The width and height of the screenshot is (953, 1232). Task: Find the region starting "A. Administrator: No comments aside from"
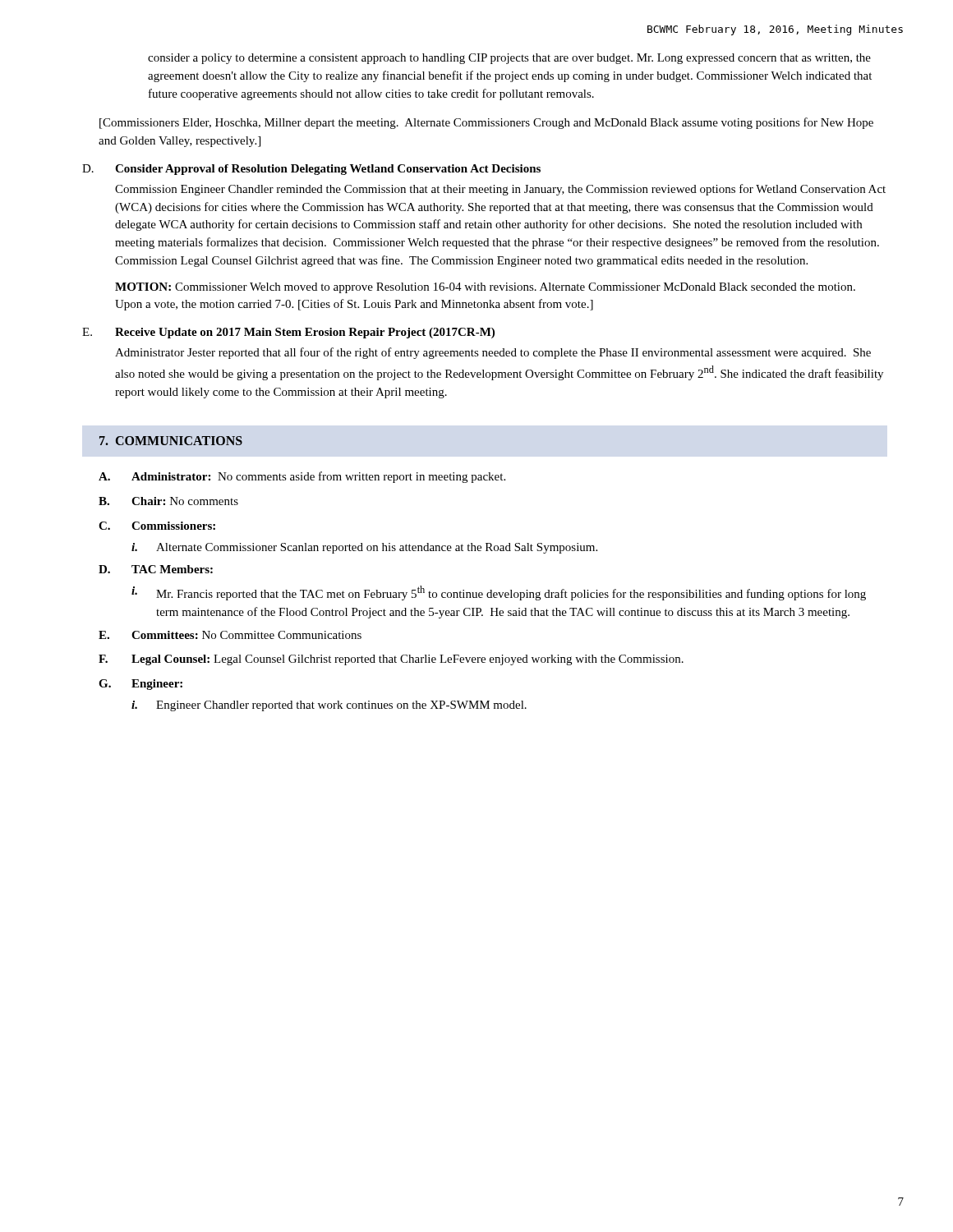tap(493, 477)
